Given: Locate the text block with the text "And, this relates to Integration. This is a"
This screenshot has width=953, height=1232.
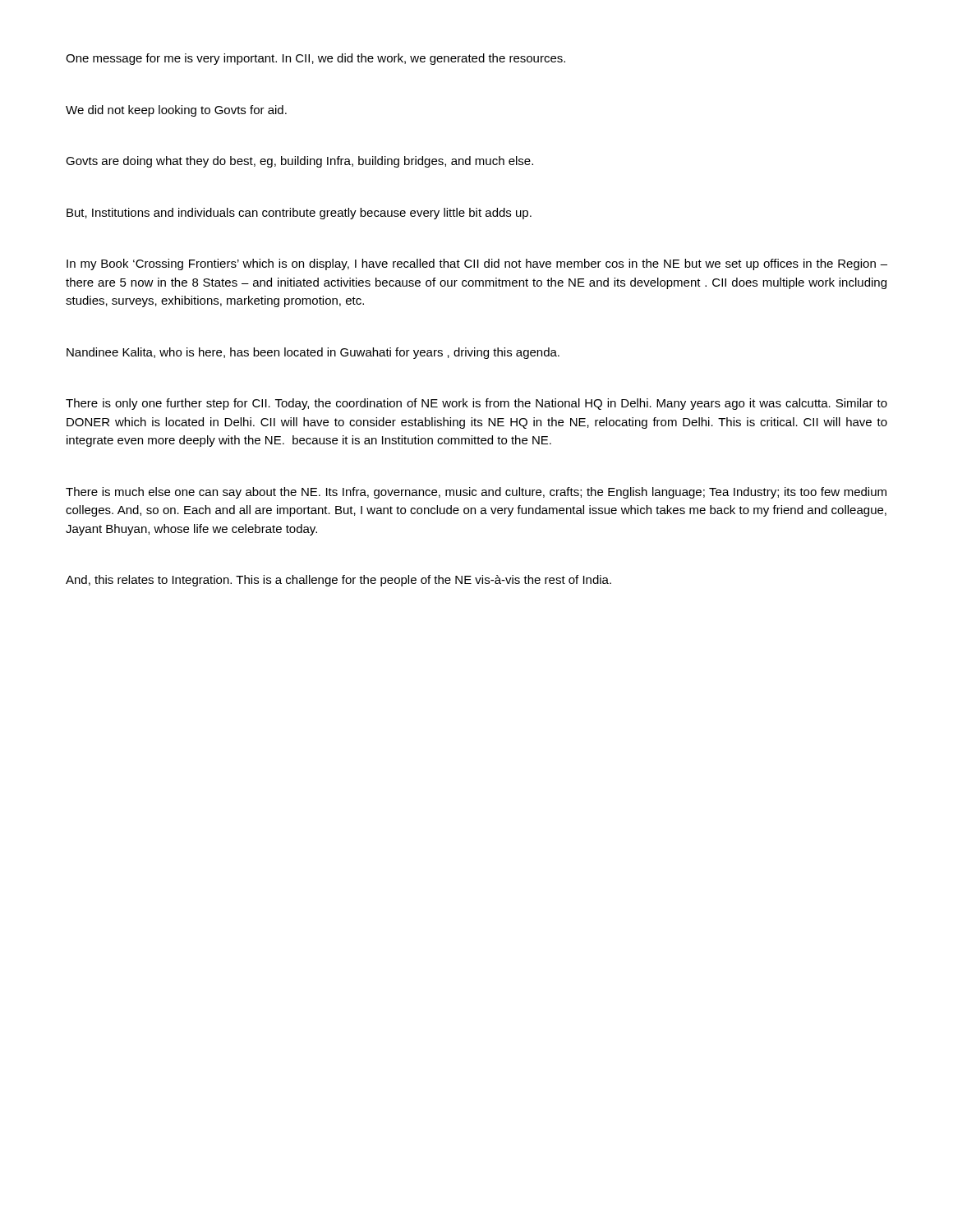Looking at the screenshot, I should [339, 579].
